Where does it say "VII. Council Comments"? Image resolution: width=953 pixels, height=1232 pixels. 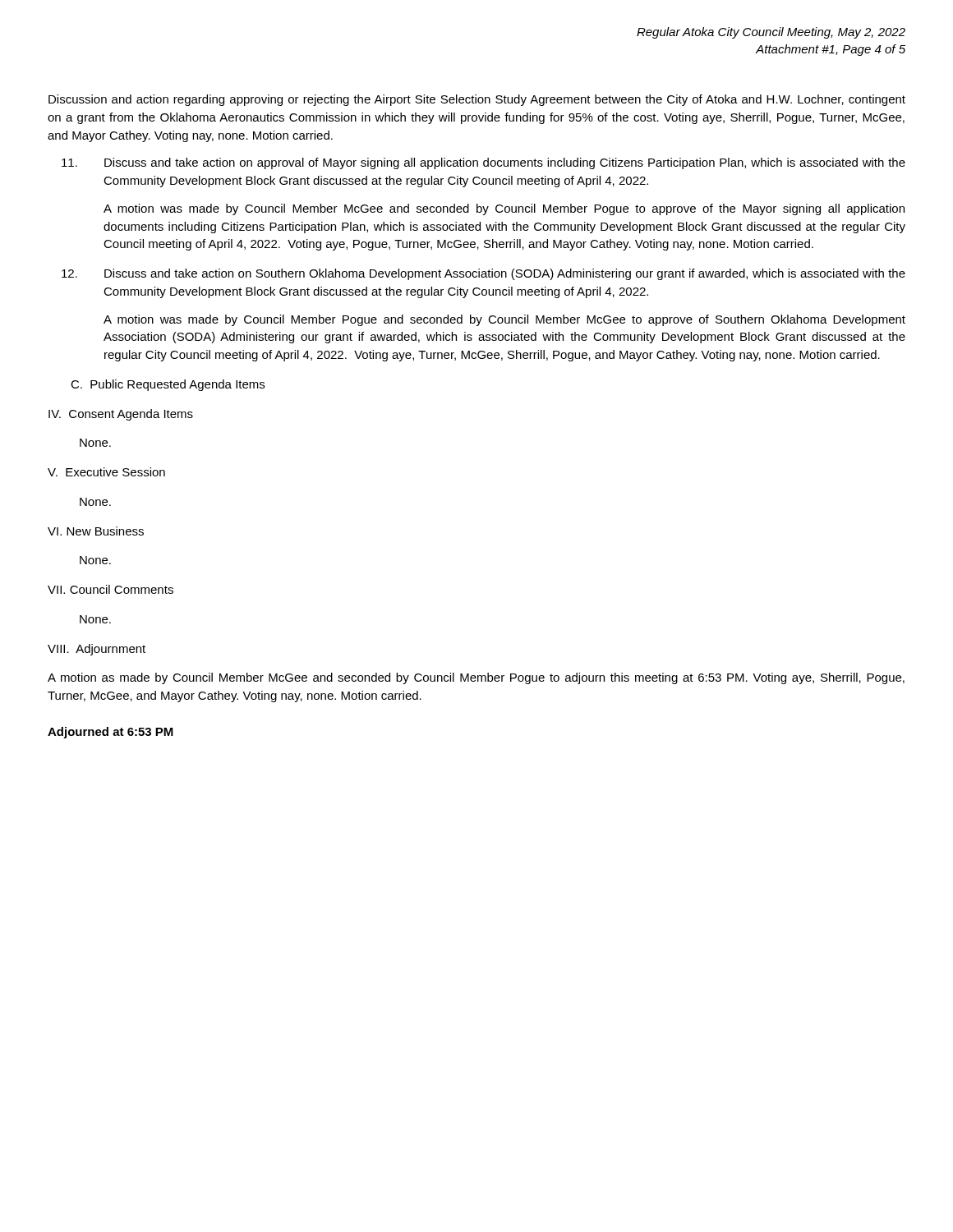tap(111, 589)
